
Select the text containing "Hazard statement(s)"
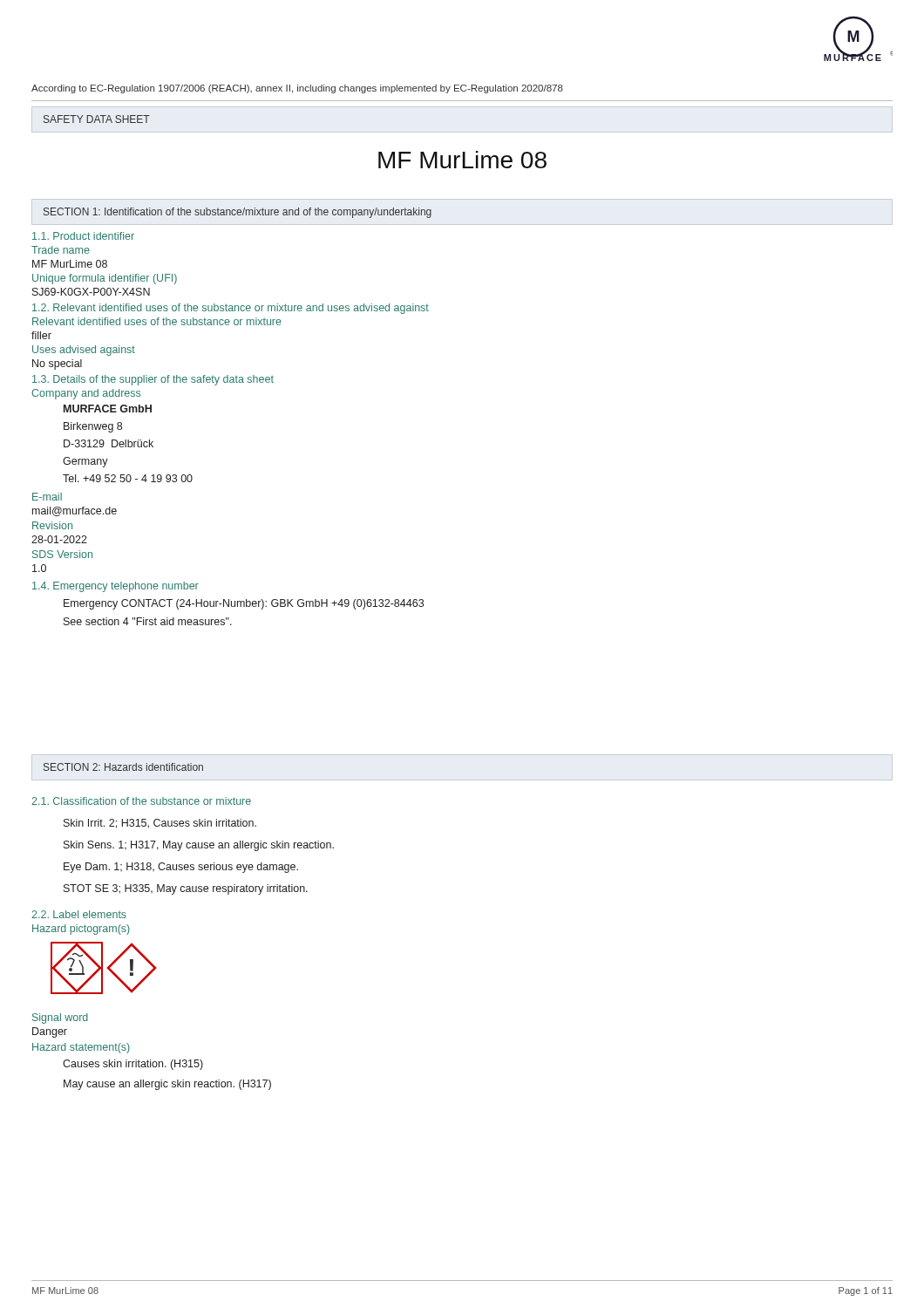tap(81, 1047)
